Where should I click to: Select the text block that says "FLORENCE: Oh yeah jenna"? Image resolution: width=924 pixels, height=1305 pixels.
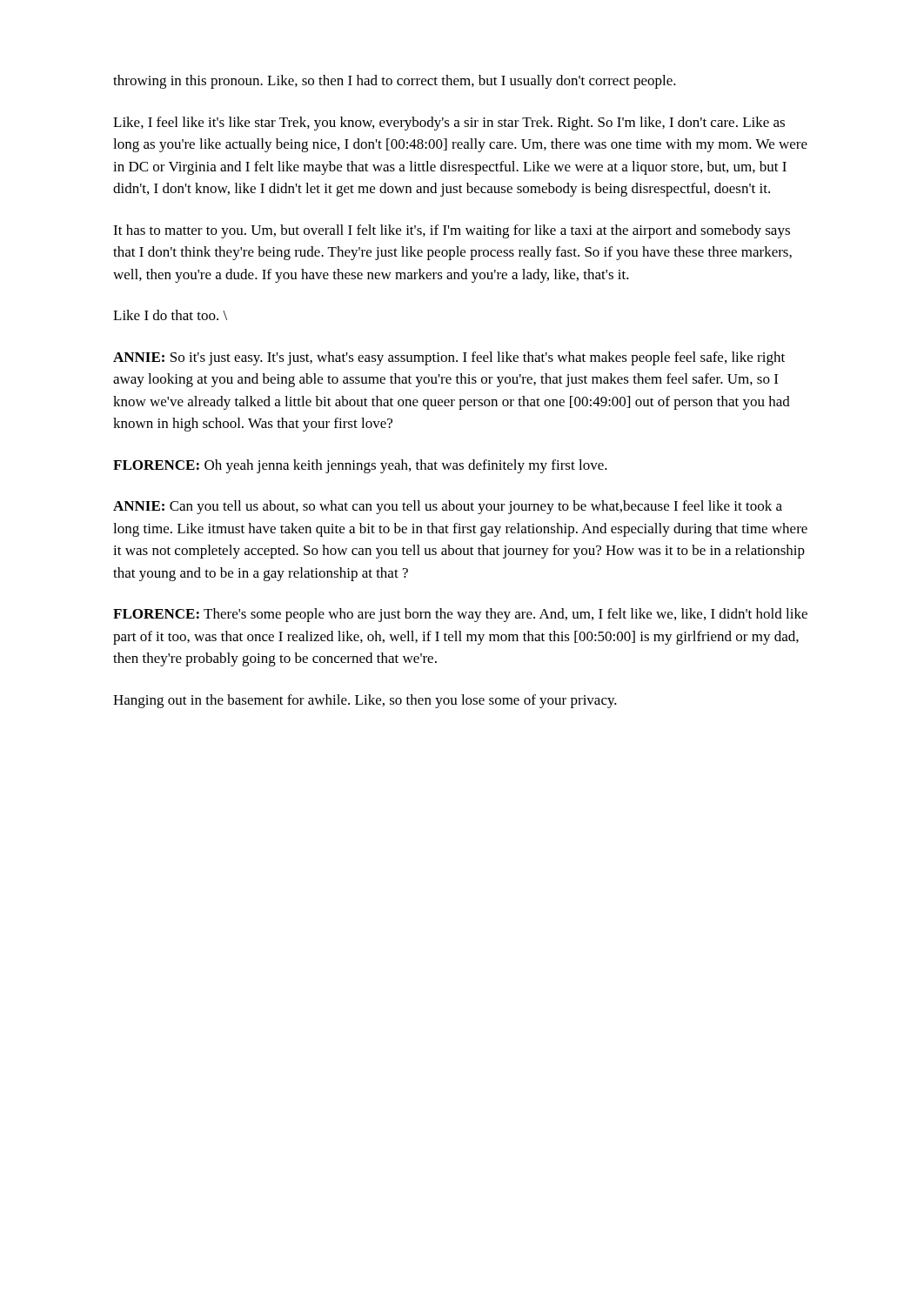[x=360, y=465]
